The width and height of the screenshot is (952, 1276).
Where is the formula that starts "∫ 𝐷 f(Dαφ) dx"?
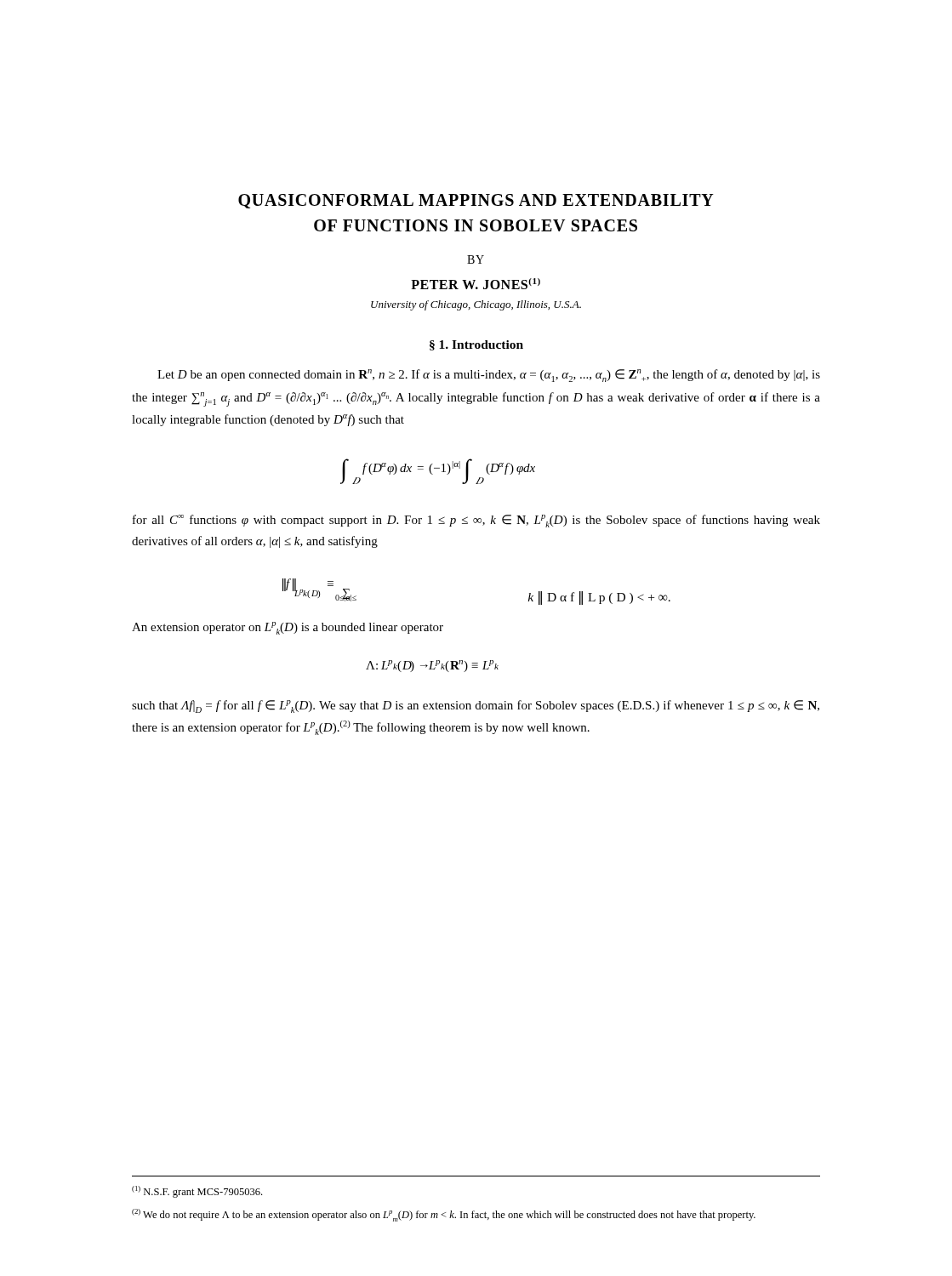(476, 468)
